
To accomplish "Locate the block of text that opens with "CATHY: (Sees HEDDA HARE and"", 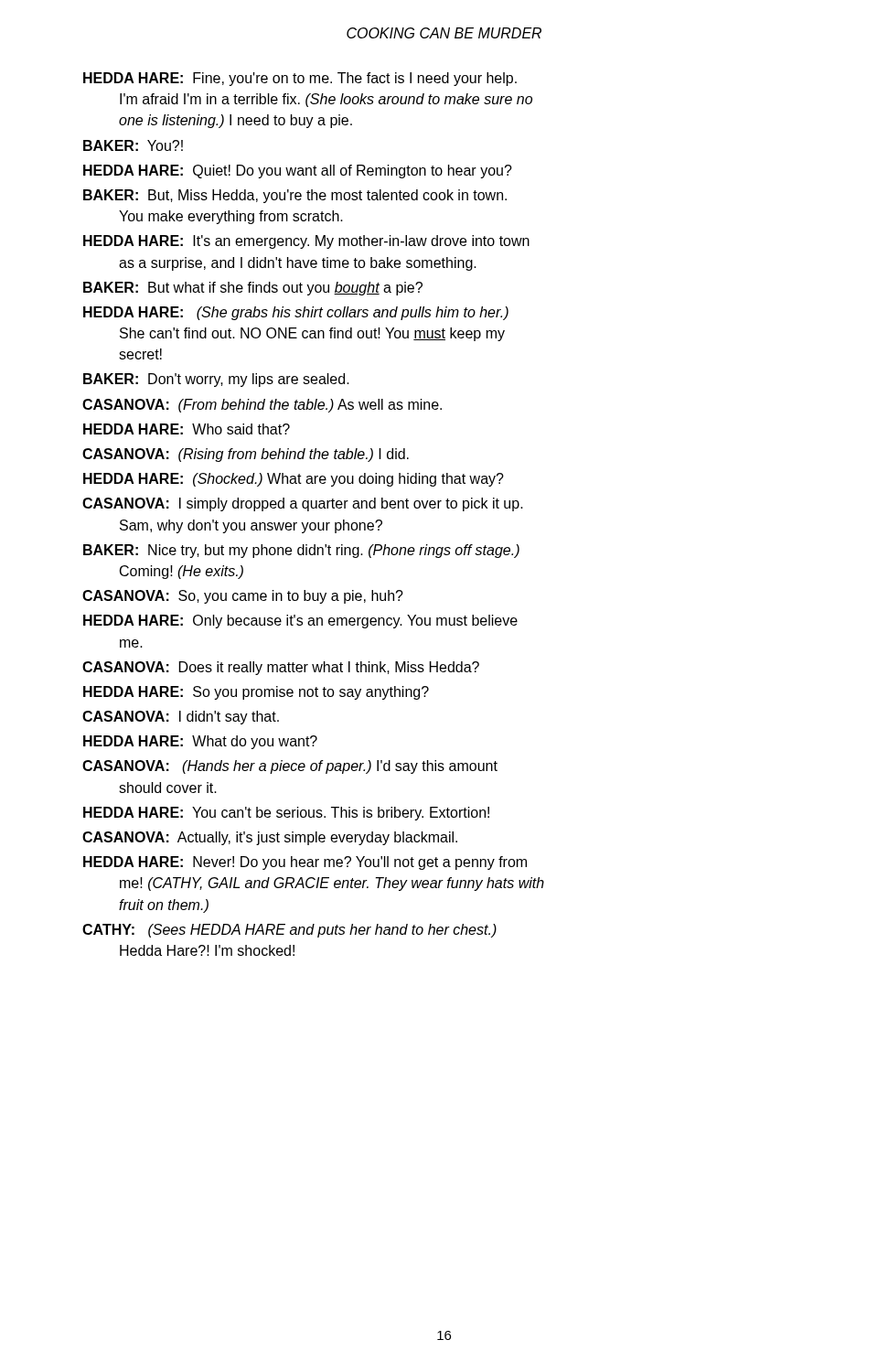I will [444, 942].
